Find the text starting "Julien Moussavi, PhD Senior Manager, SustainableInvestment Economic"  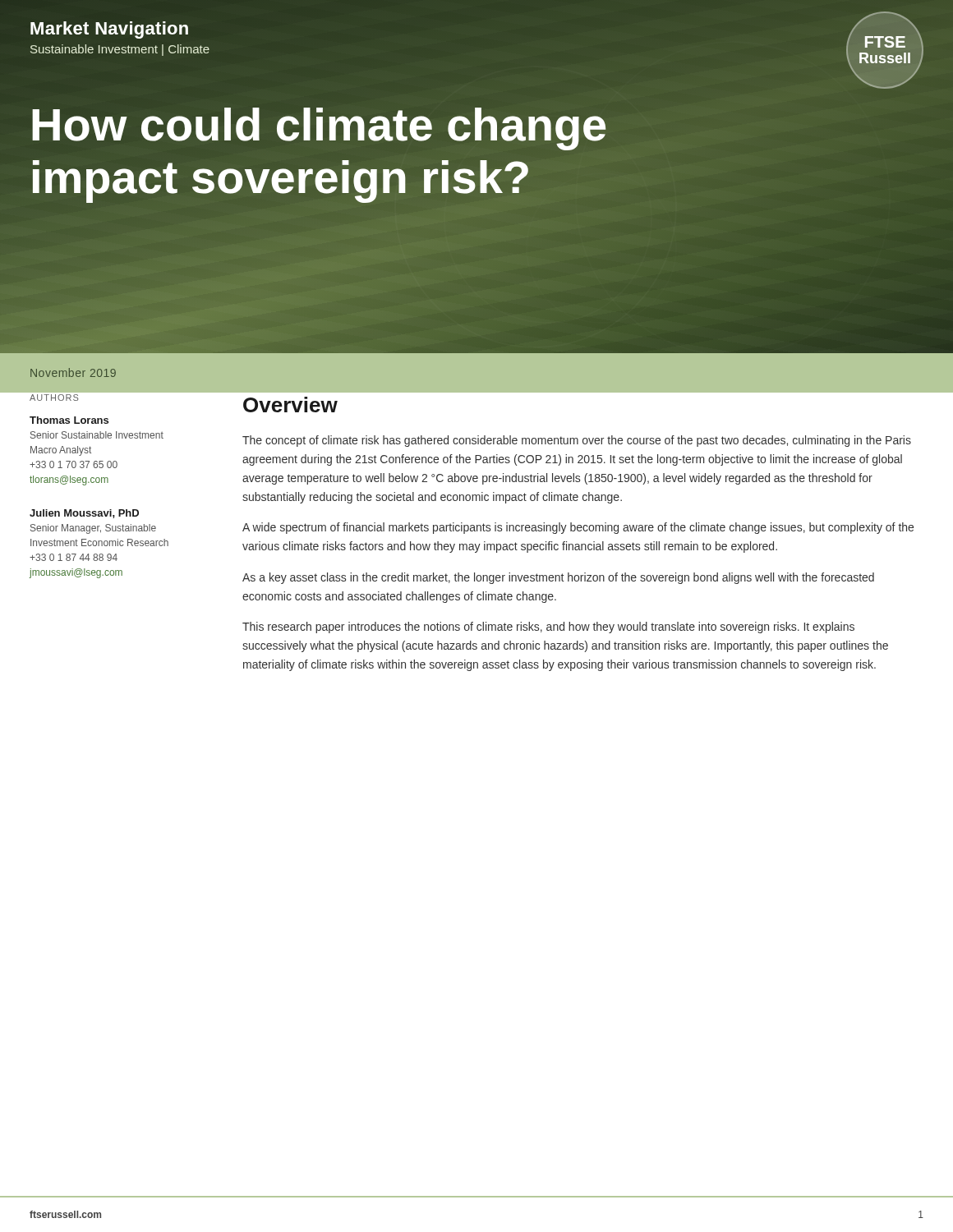[118, 543]
